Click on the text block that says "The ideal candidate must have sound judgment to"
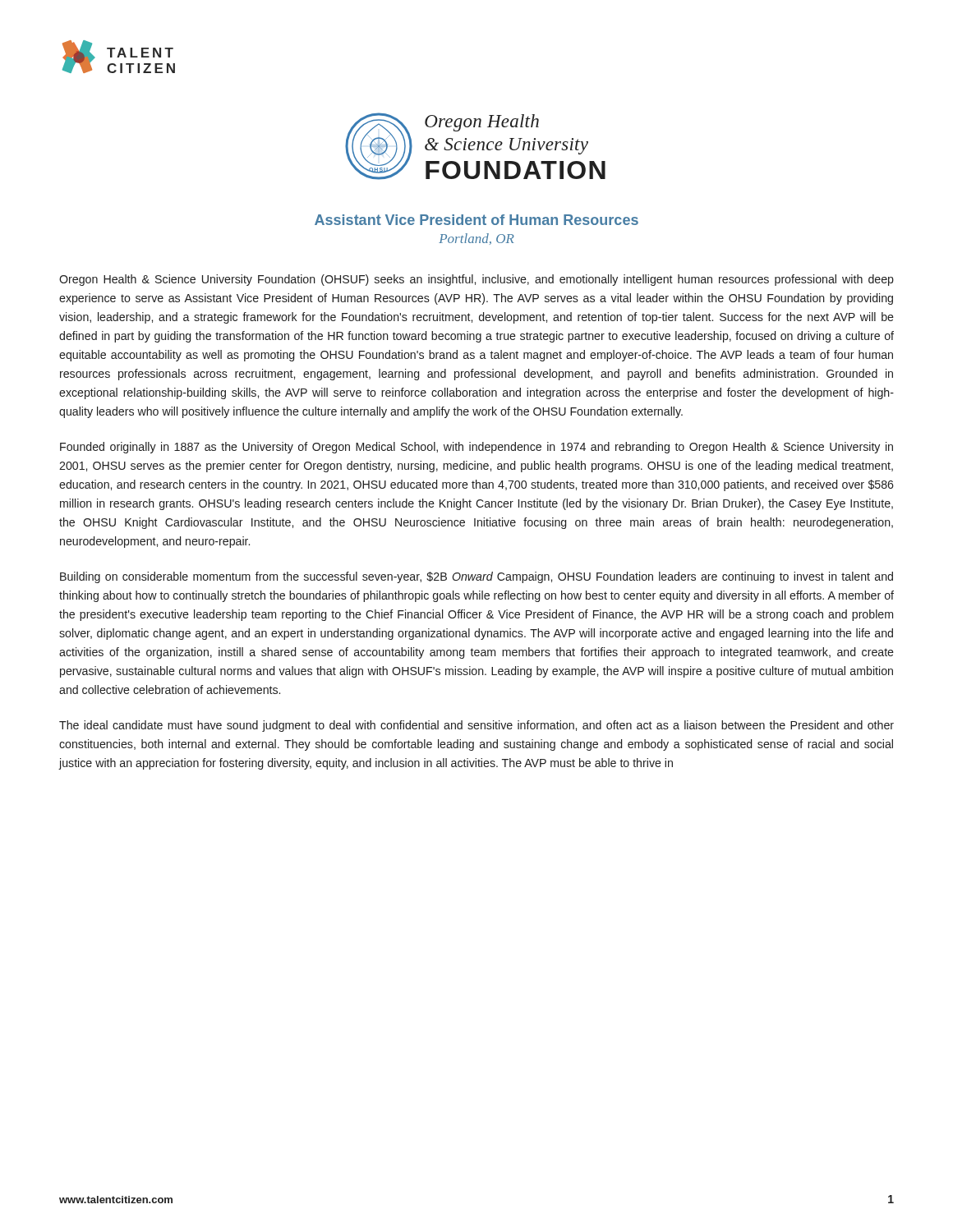This screenshot has height=1232, width=953. pyautogui.click(x=476, y=744)
